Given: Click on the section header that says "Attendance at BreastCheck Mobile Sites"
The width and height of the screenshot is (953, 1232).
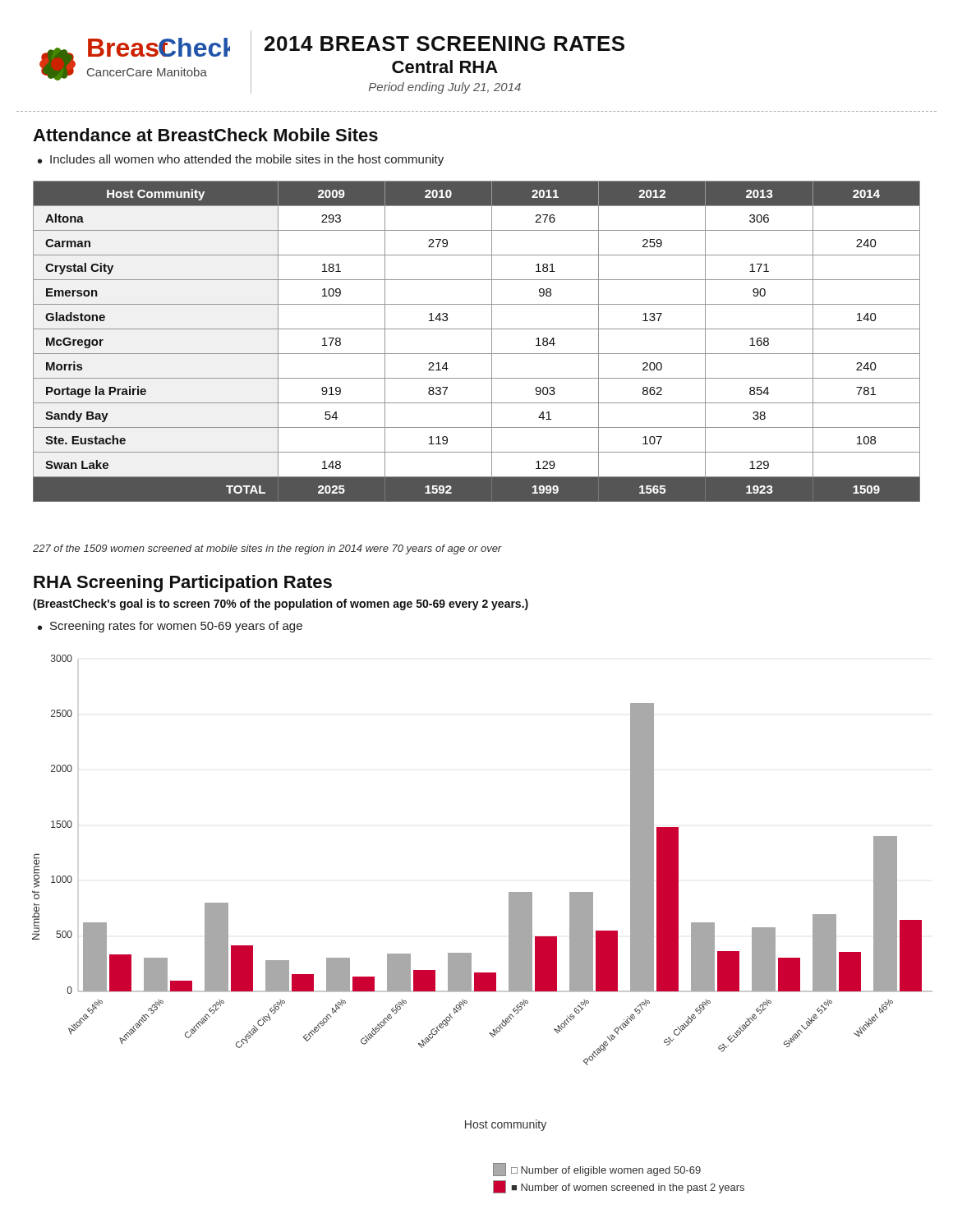Looking at the screenshot, I should (206, 135).
